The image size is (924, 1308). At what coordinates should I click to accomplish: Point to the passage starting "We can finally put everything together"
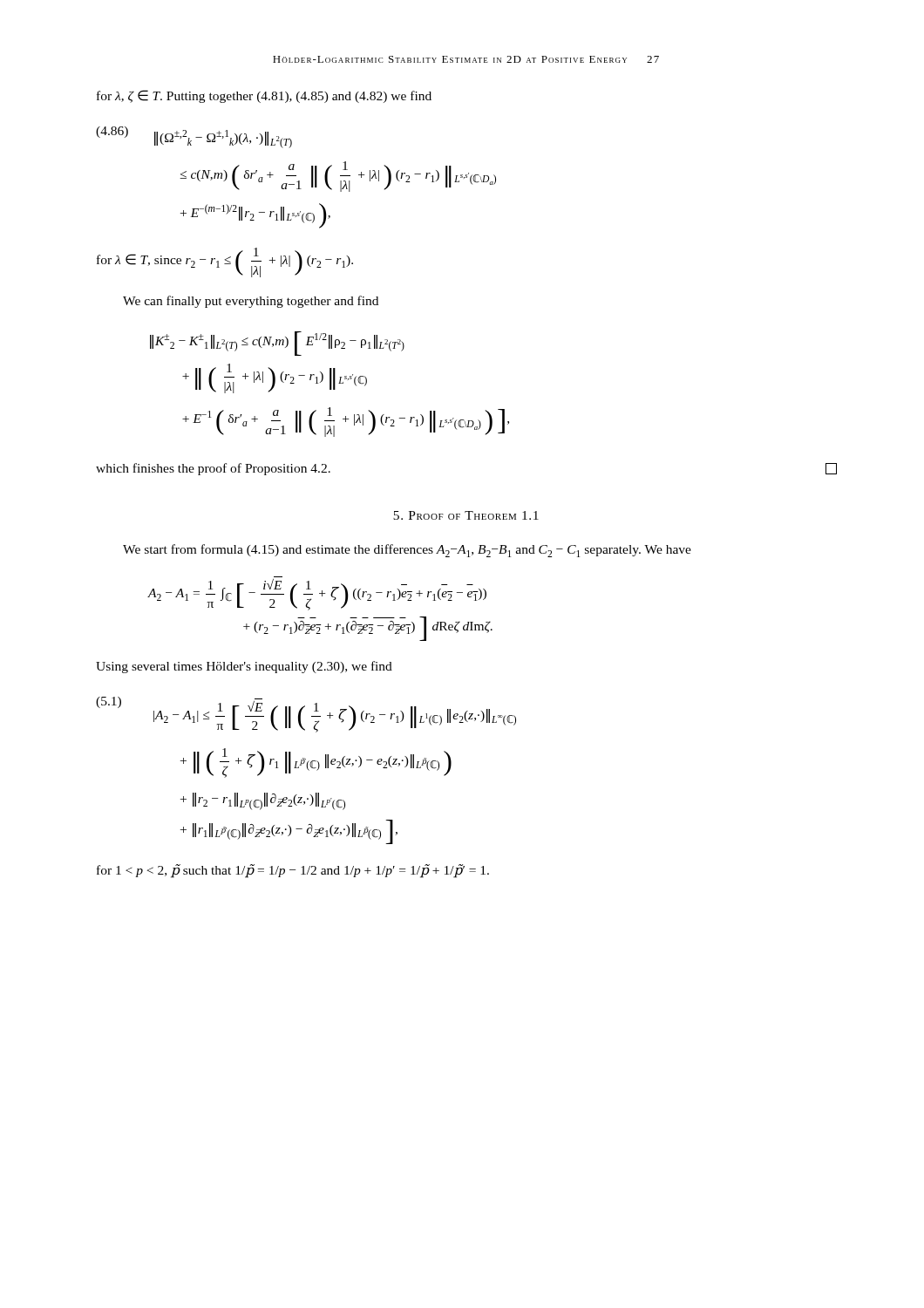(251, 300)
